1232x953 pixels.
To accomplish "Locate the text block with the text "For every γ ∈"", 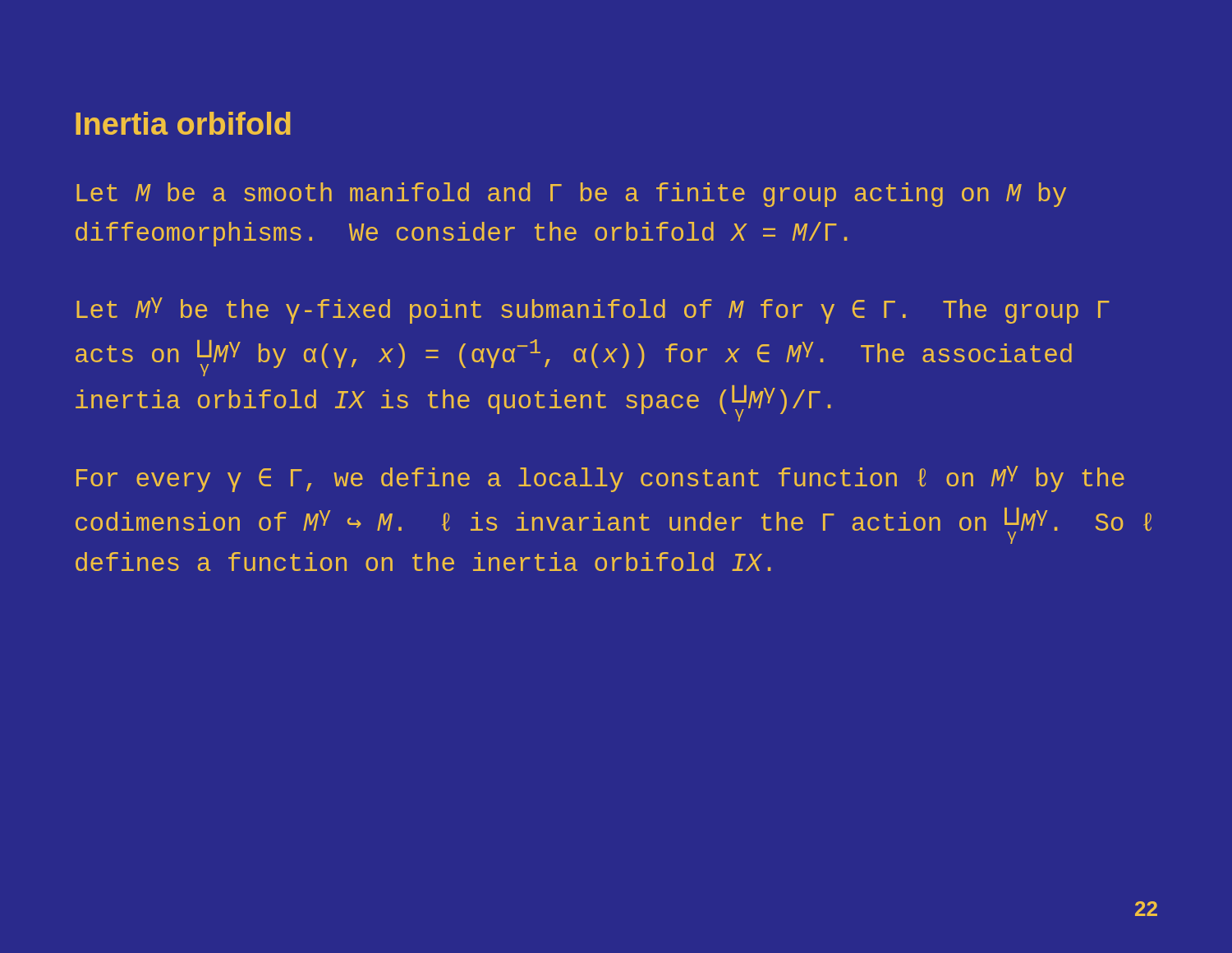I will [x=615, y=519].
